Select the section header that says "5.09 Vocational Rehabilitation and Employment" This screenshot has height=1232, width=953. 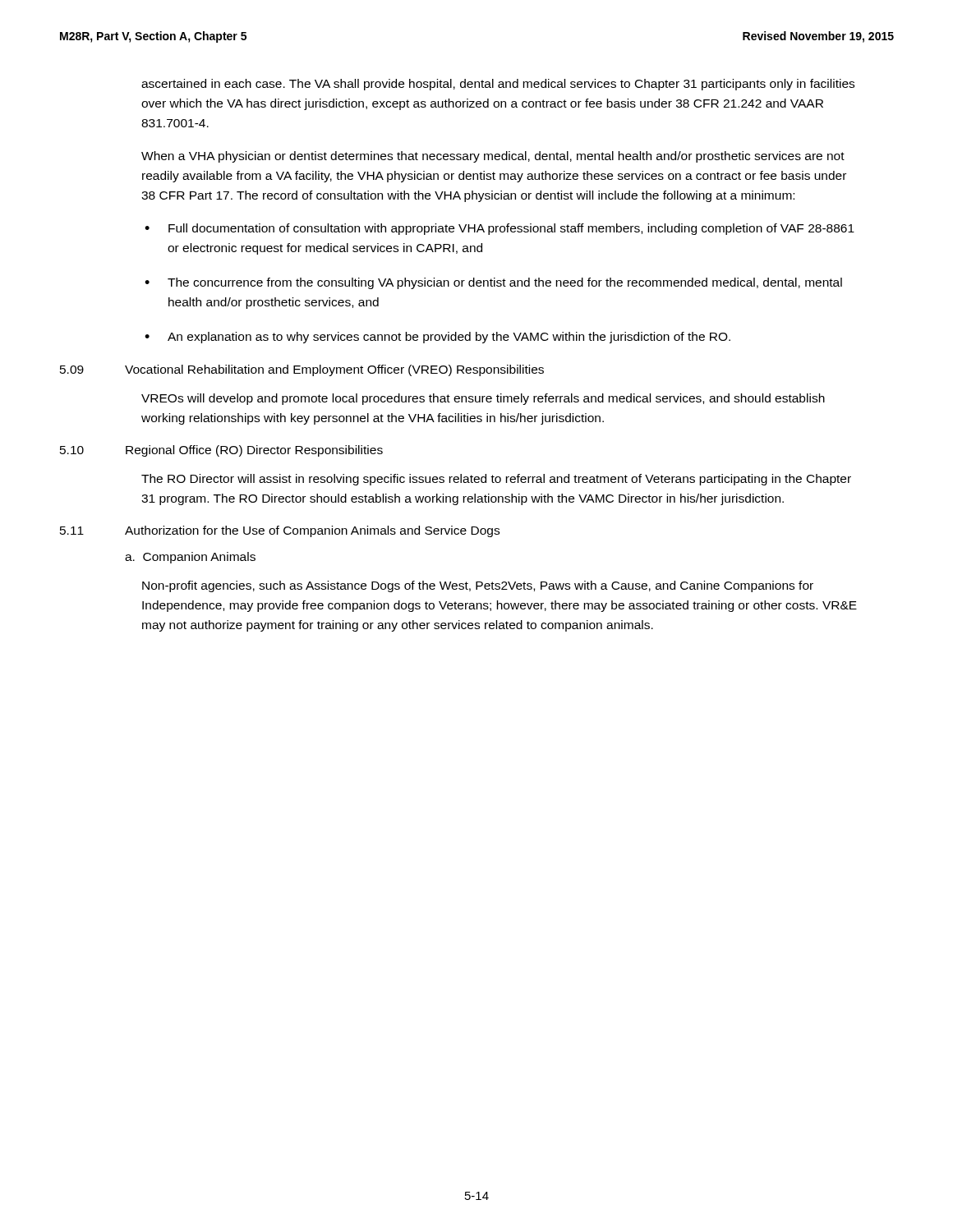(302, 370)
